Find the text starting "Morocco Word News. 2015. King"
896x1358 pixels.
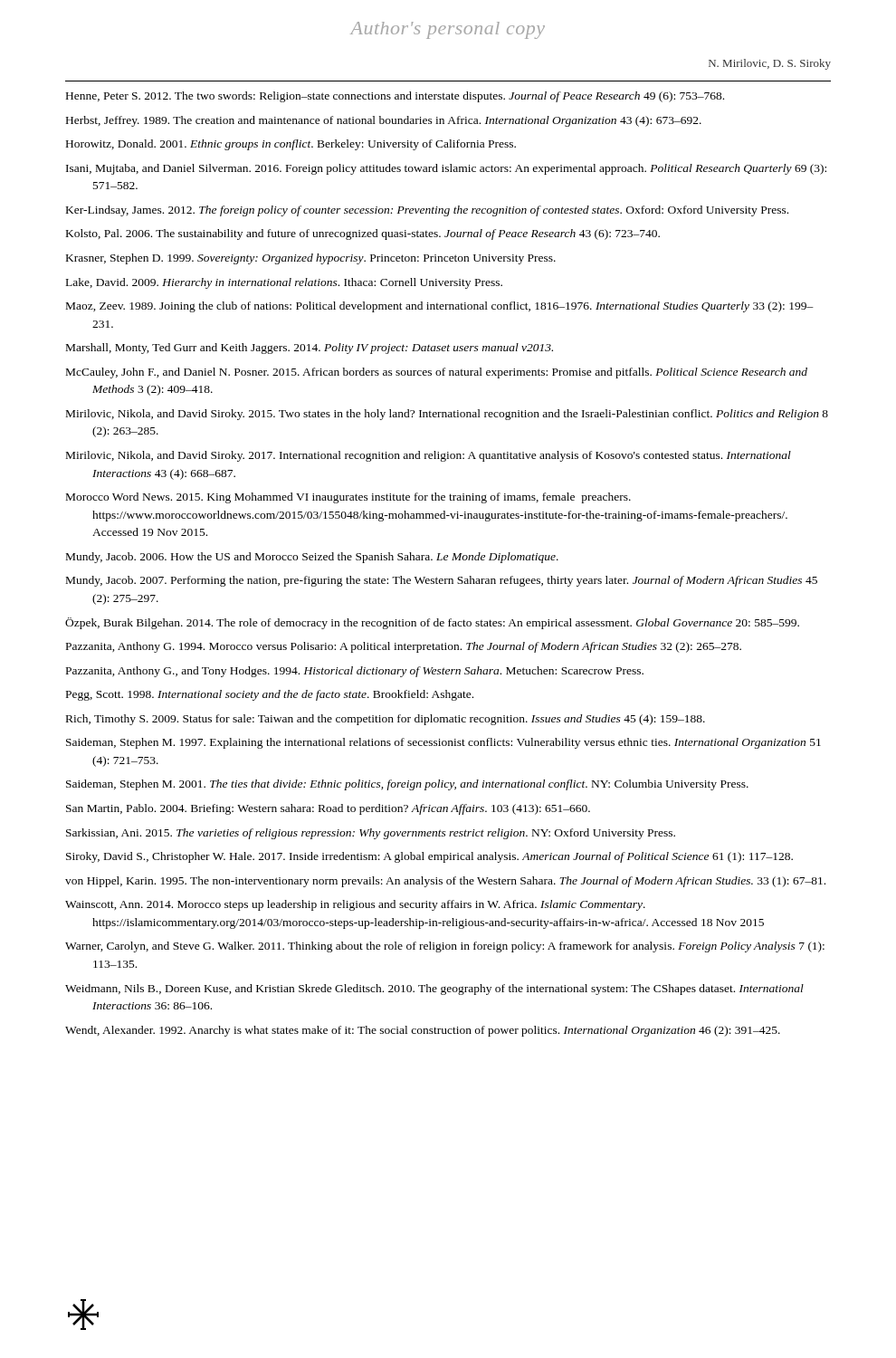pyautogui.click(x=426, y=514)
